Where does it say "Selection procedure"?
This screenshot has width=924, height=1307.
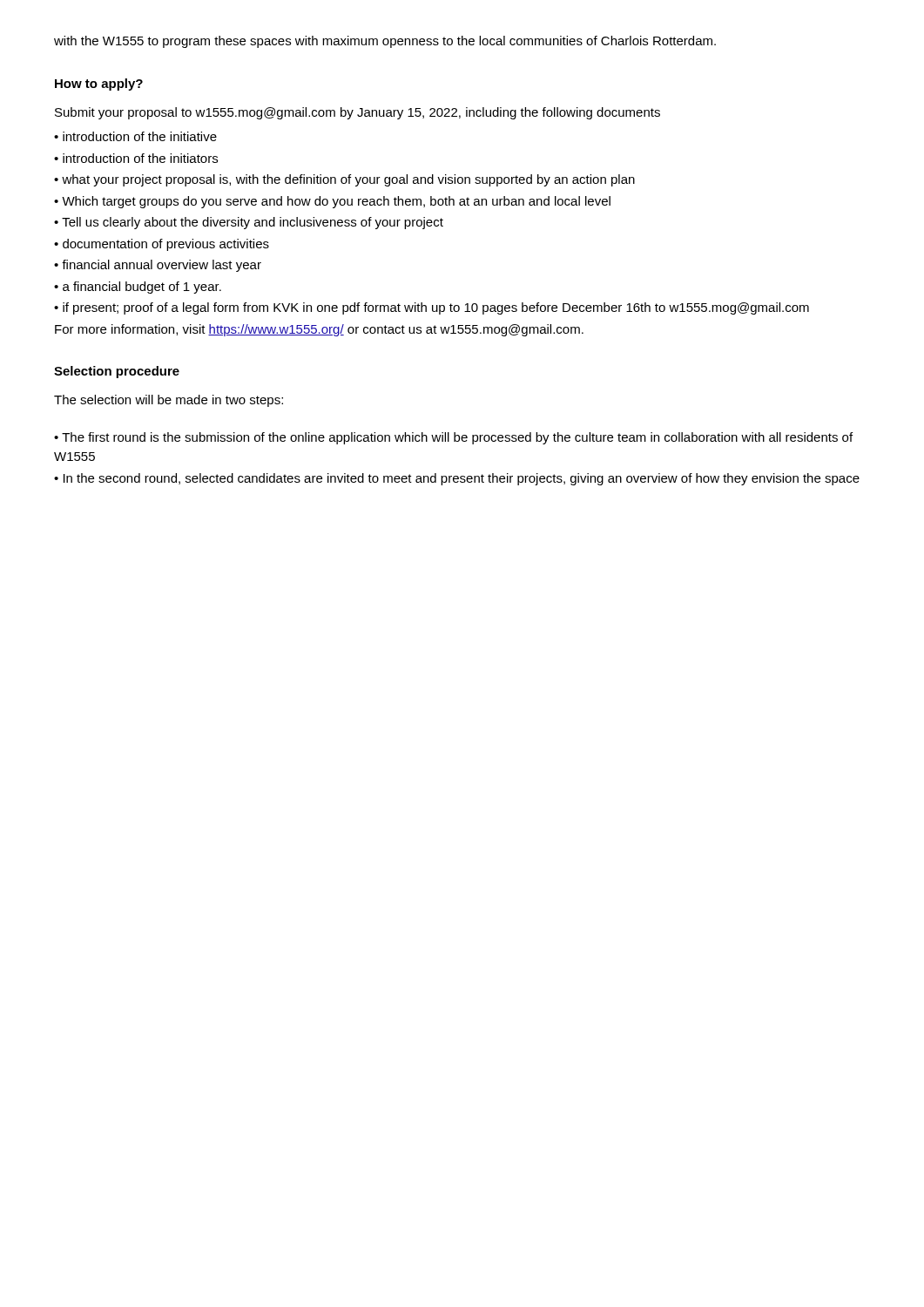coord(117,371)
